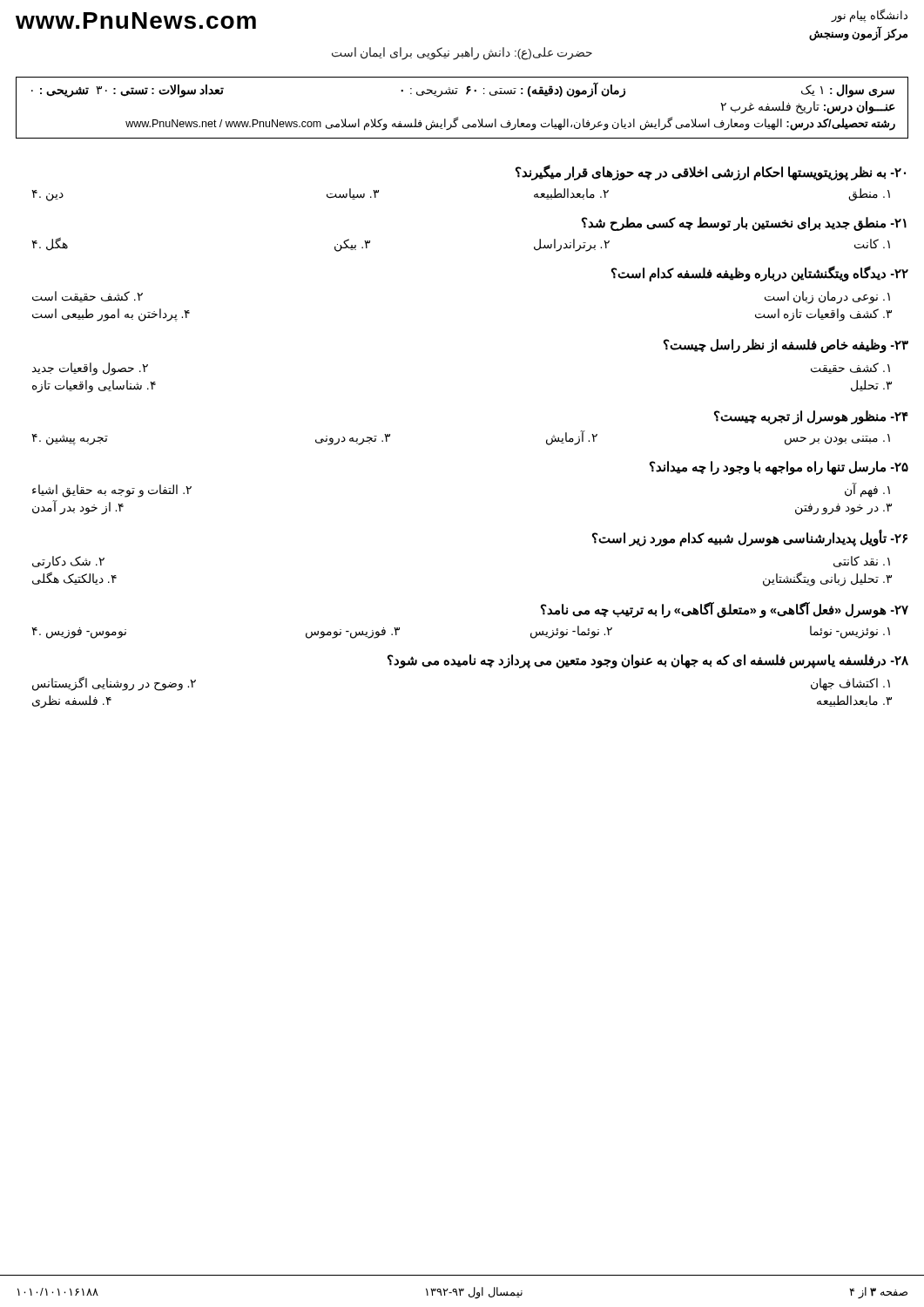Click the passage that begins "۲۱- منطق جدید برای نخستین بار توسط"
The width and height of the screenshot is (924, 1307).
[x=744, y=224]
